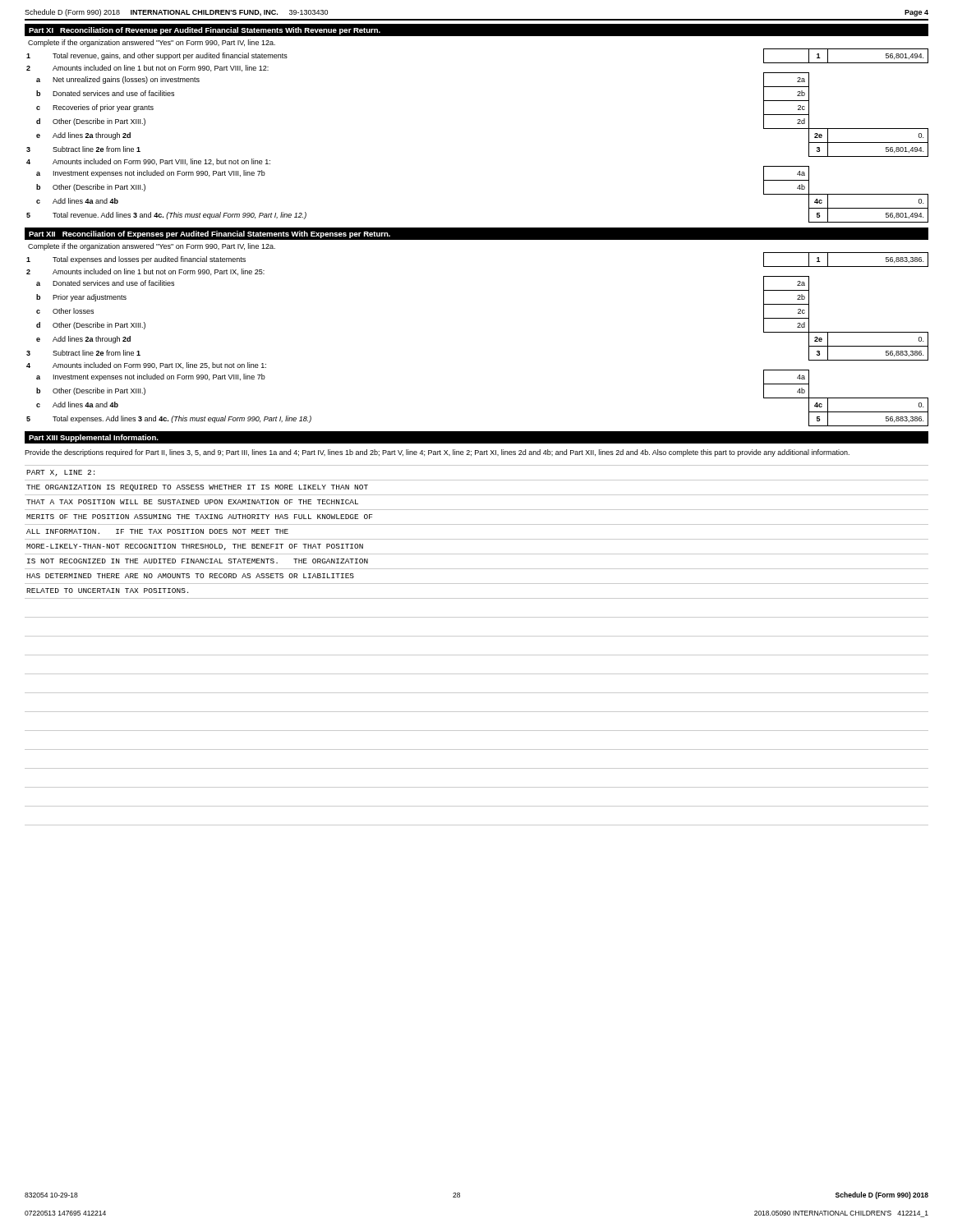The height and width of the screenshot is (1232, 953).
Task: Click on the text block containing "Provide the descriptions"
Action: (x=437, y=453)
